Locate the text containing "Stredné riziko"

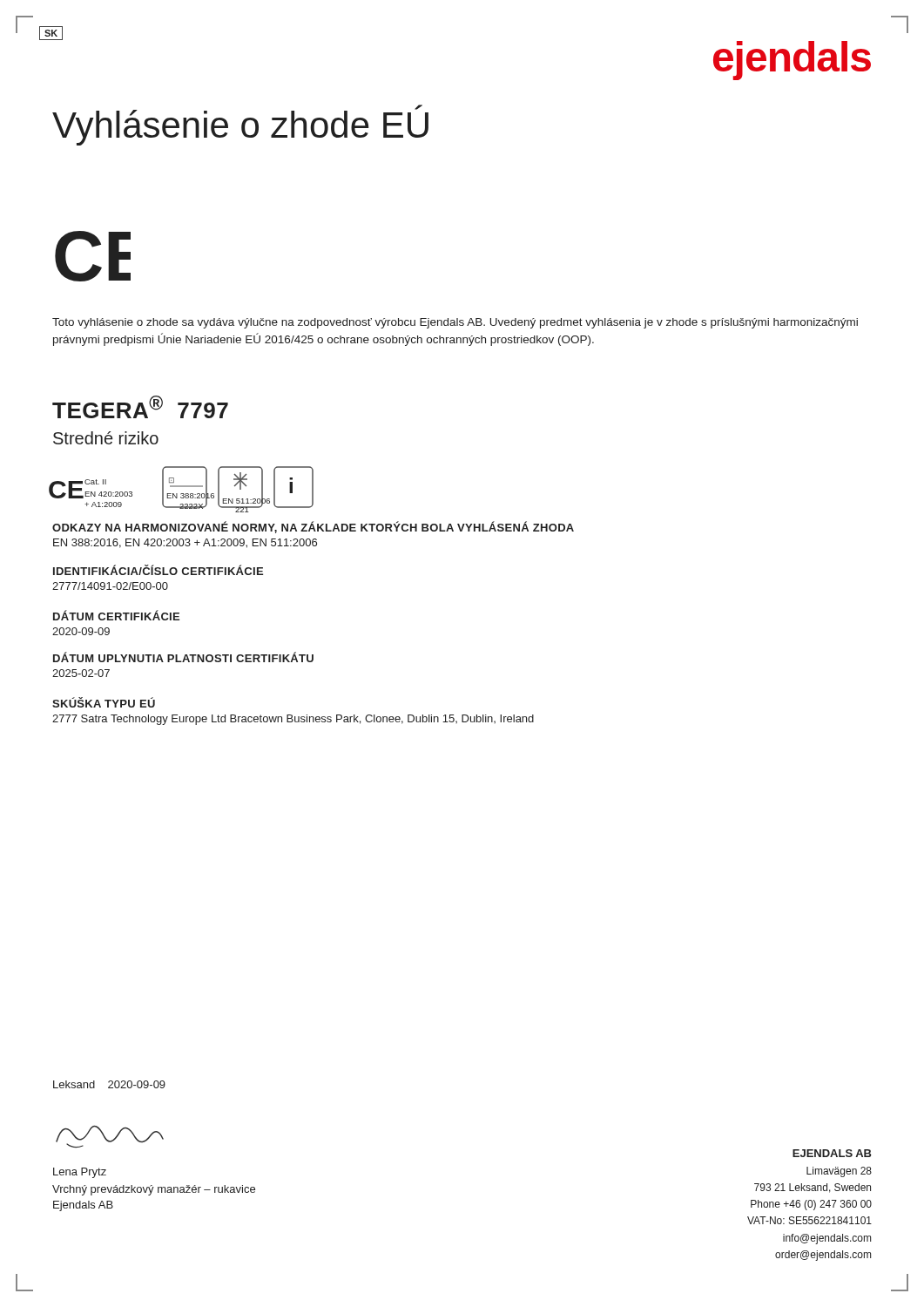coord(106,438)
